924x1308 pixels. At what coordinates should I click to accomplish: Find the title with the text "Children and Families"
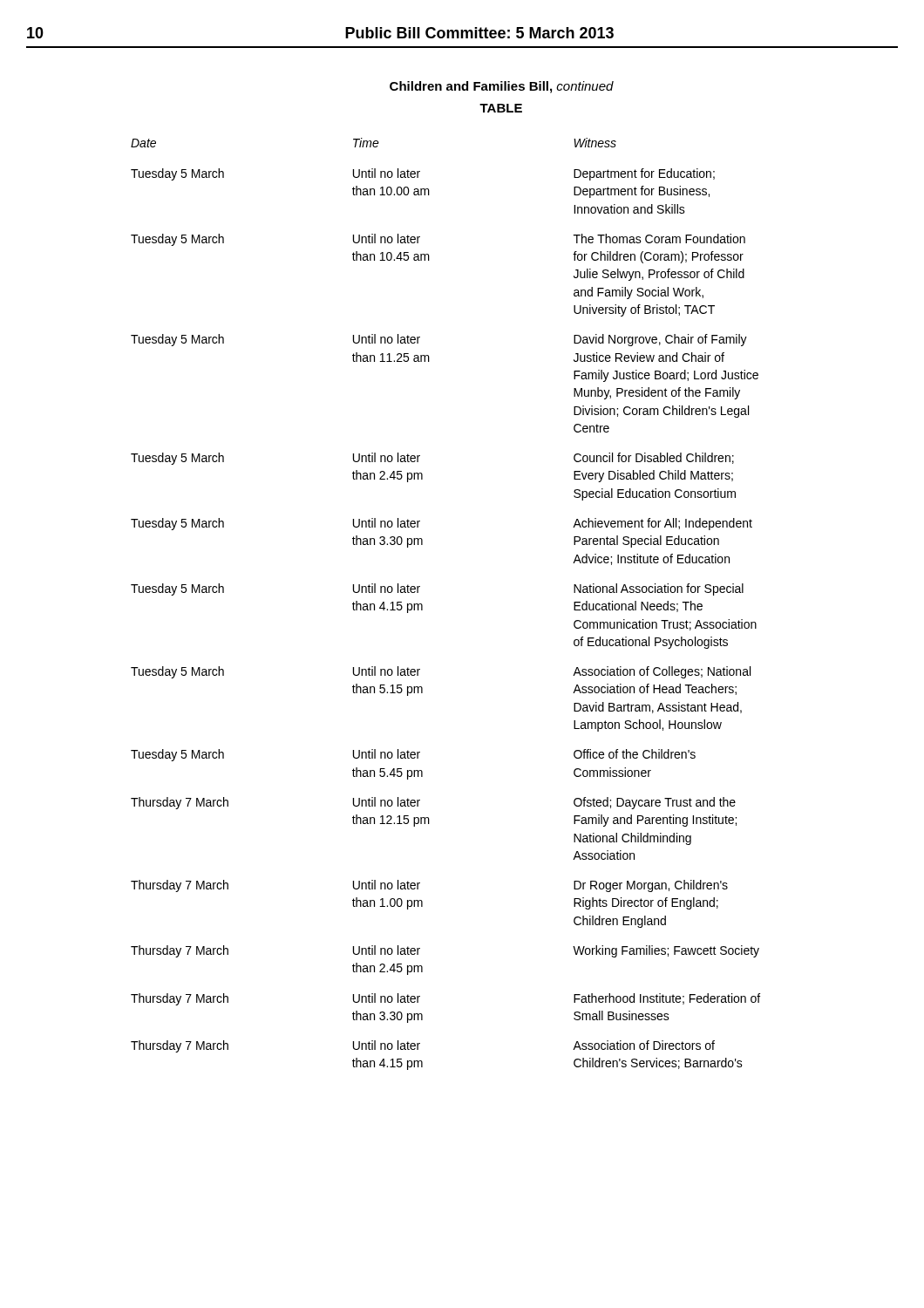501,86
